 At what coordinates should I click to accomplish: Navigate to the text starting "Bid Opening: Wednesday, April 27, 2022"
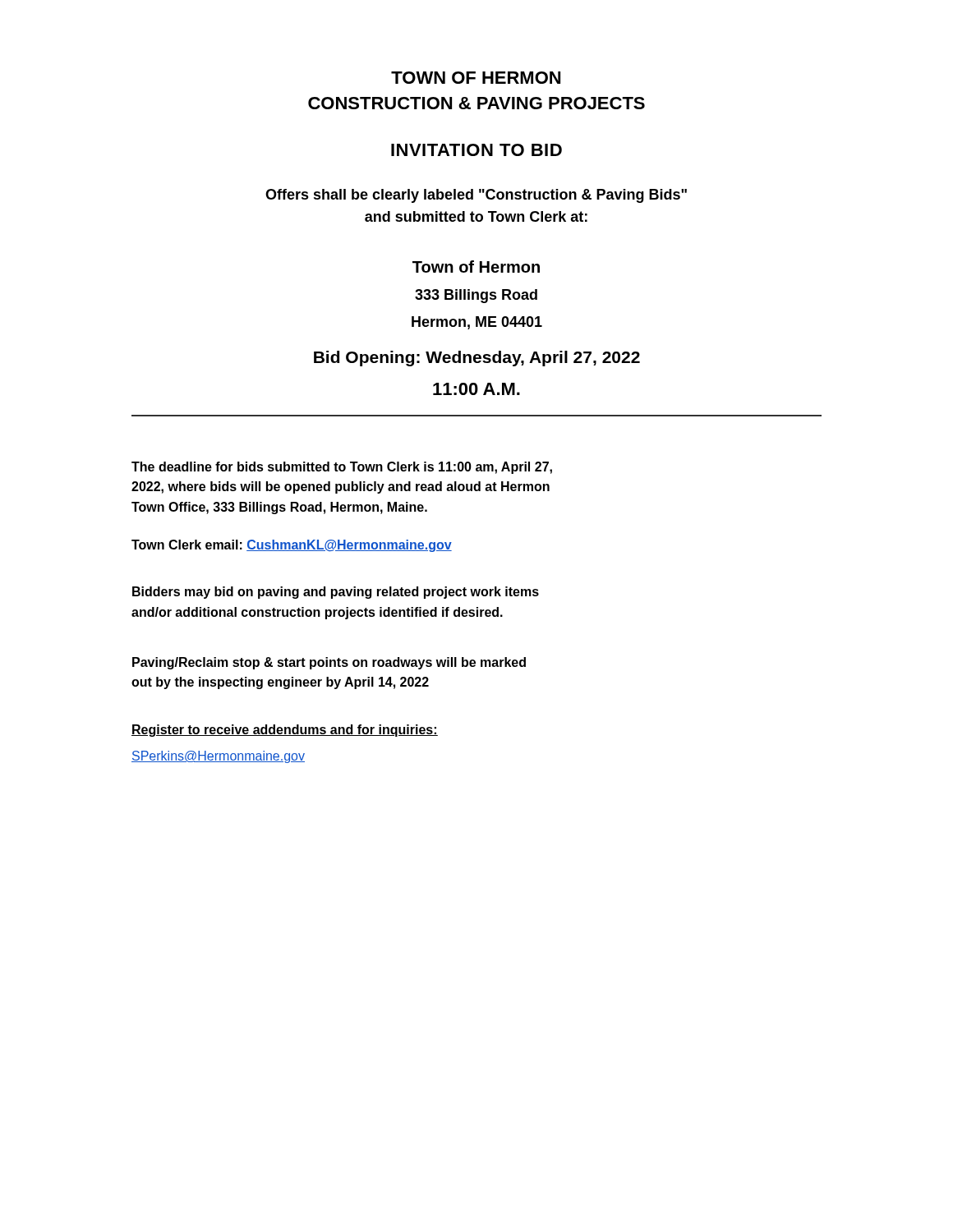[x=476, y=357]
